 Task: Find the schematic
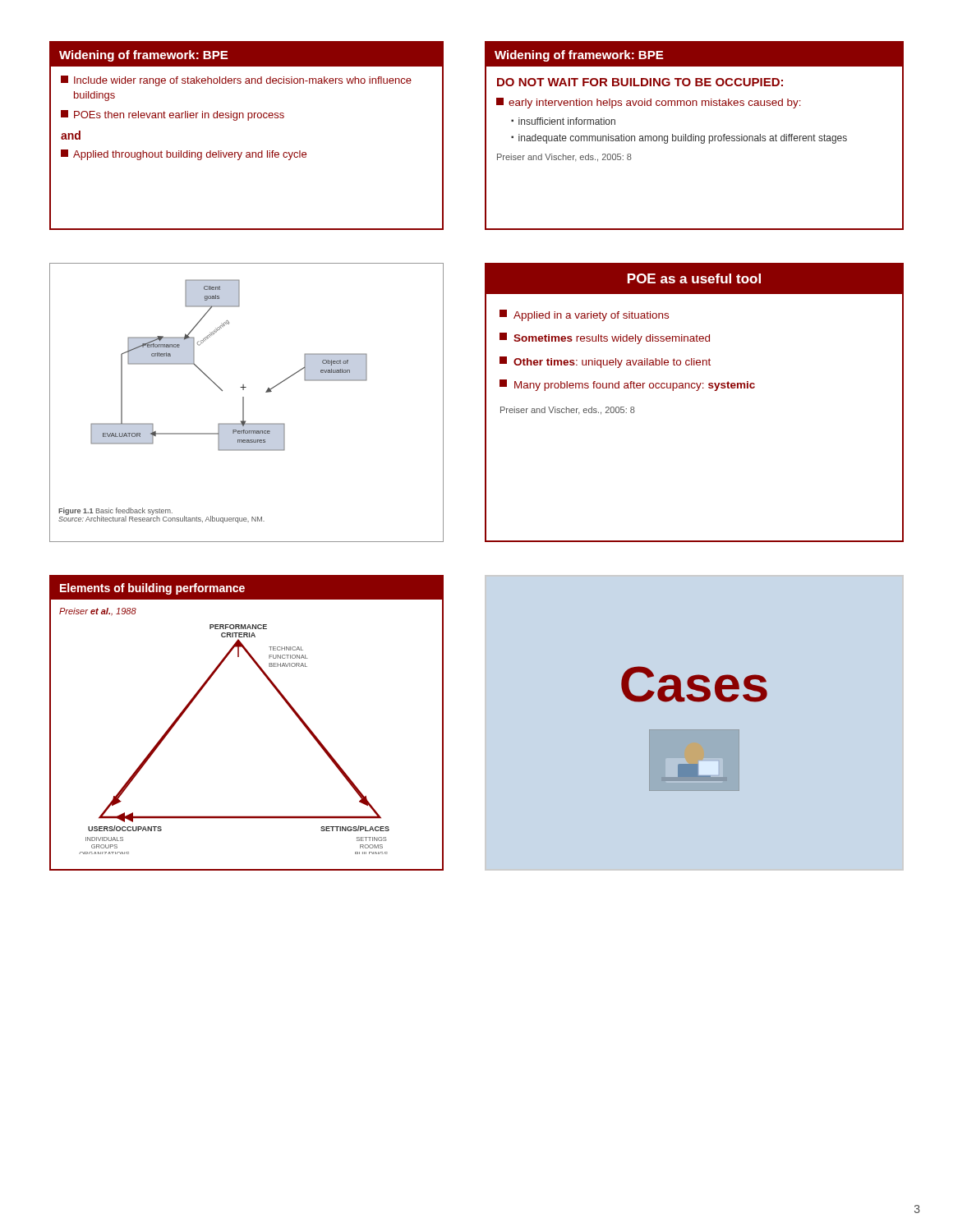(246, 402)
